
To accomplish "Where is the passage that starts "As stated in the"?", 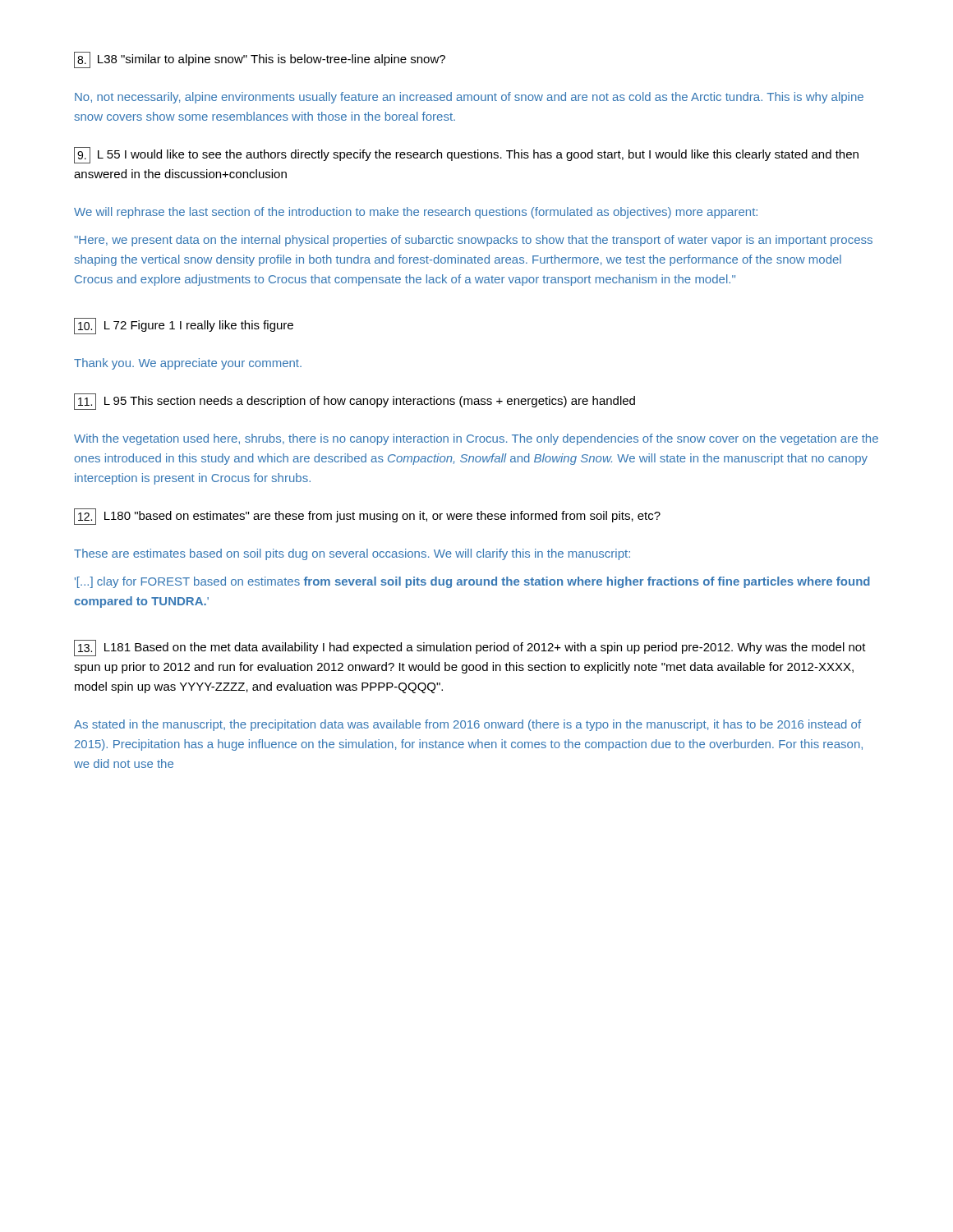I will pos(469,744).
